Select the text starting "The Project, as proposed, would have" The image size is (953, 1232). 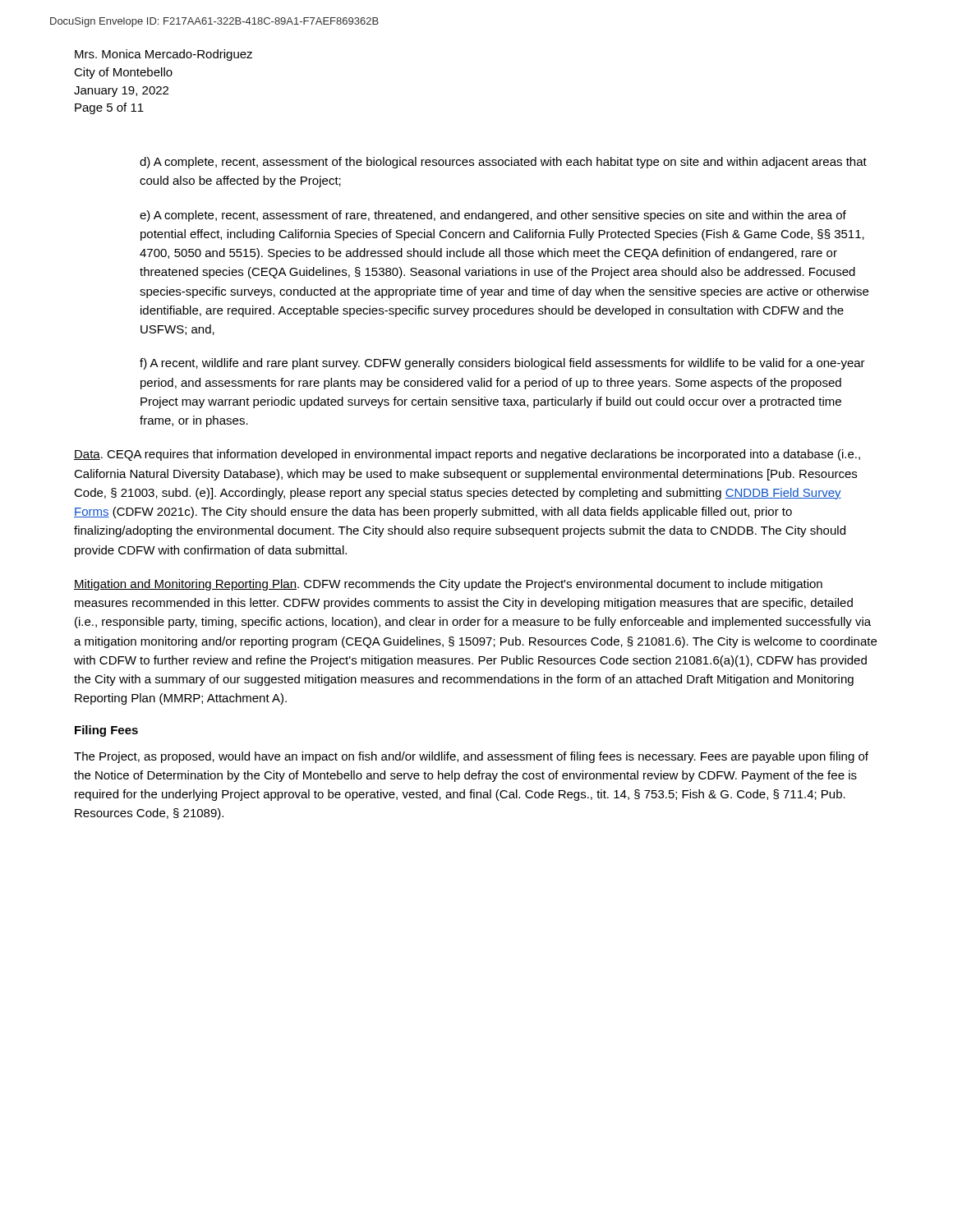(x=471, y=784)
